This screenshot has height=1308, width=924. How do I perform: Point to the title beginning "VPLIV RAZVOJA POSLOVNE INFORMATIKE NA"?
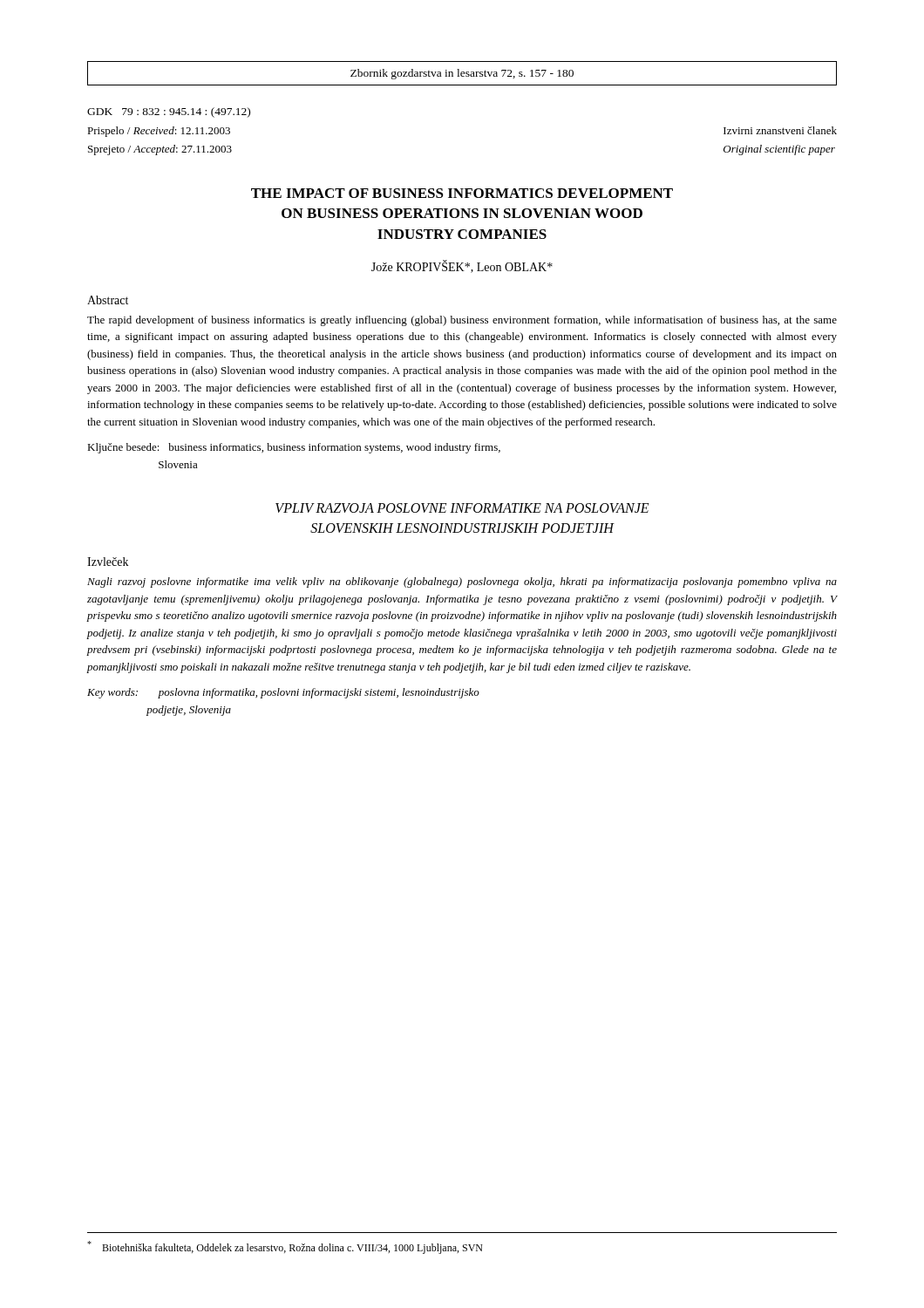tap(462, 518)
